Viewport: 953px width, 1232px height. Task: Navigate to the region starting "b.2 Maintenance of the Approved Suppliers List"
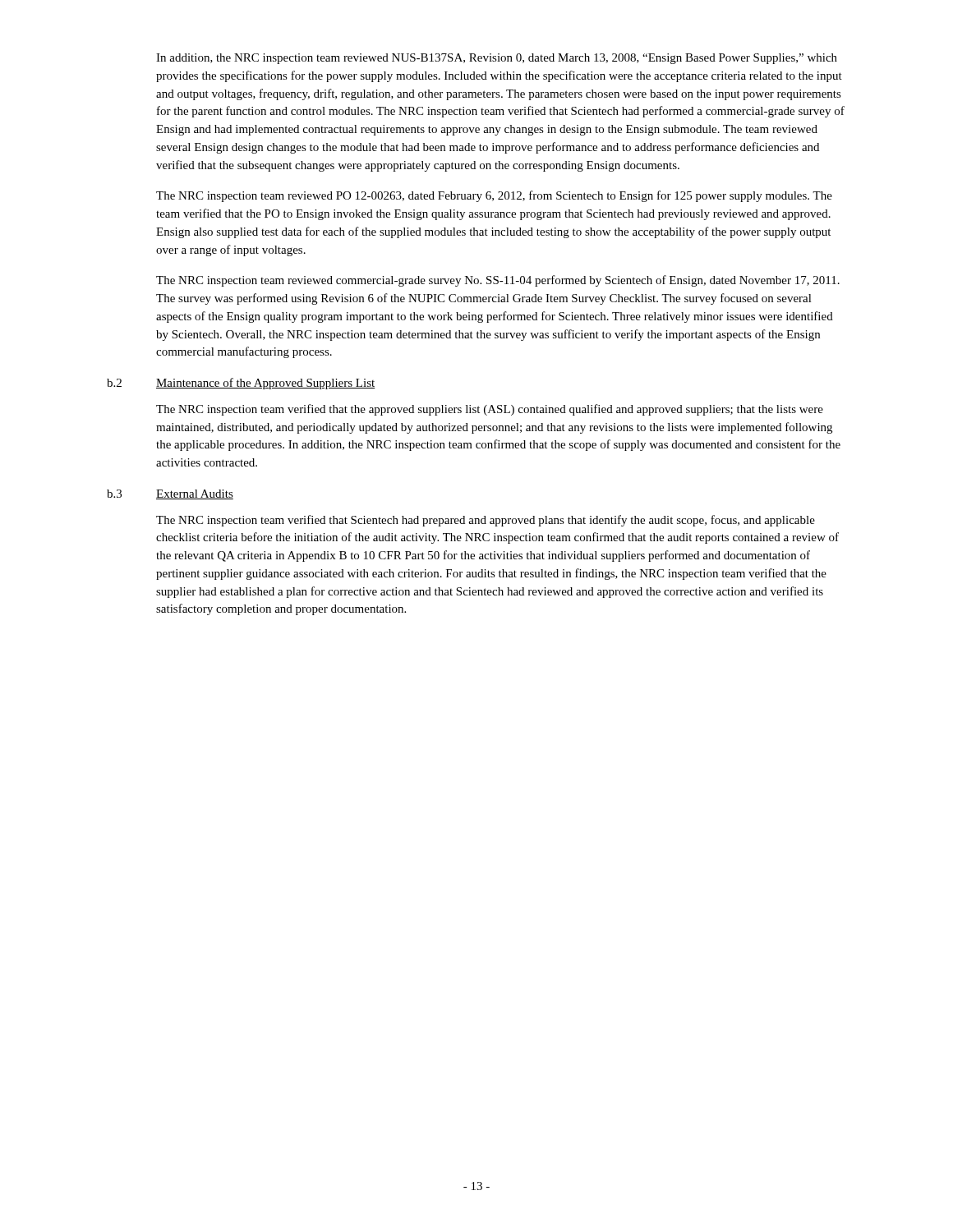pyautogui.click(x=241, y=383)
